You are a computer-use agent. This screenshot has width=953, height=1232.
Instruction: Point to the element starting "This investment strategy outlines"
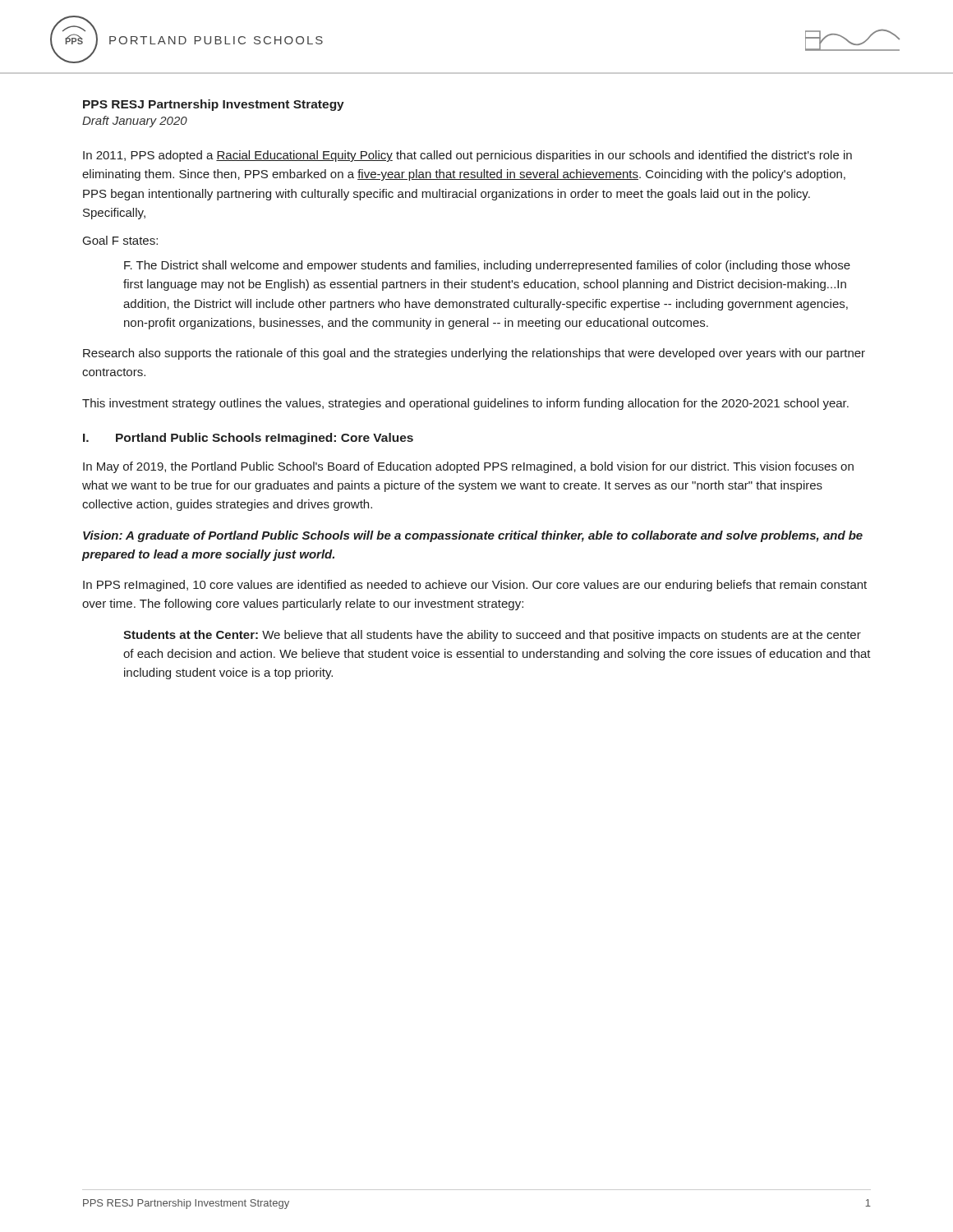[466, 402]
